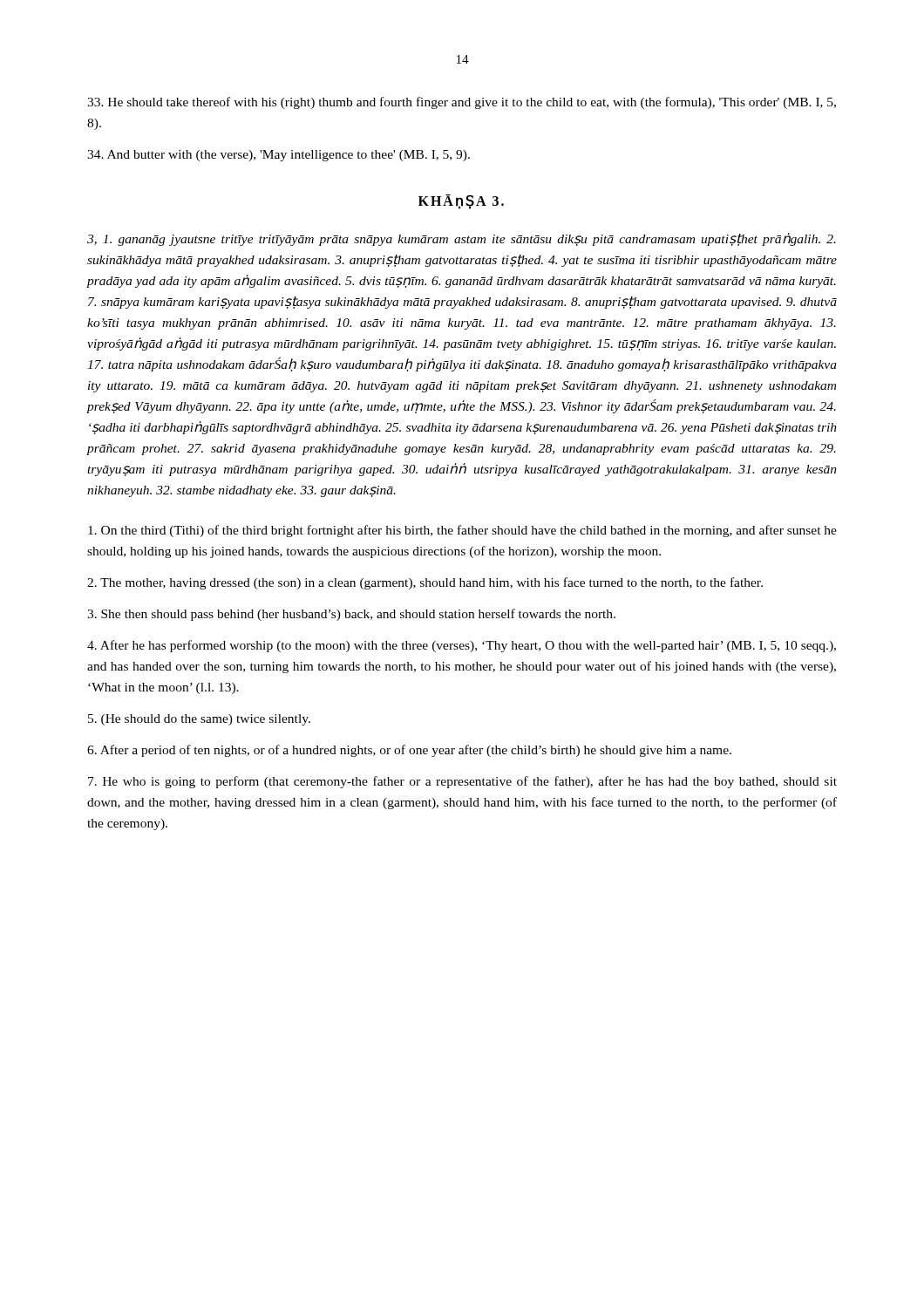Locate the passage starting "He should take thereof"
The width and height of the screenshot is (924, 1308).
coord(462,112)
